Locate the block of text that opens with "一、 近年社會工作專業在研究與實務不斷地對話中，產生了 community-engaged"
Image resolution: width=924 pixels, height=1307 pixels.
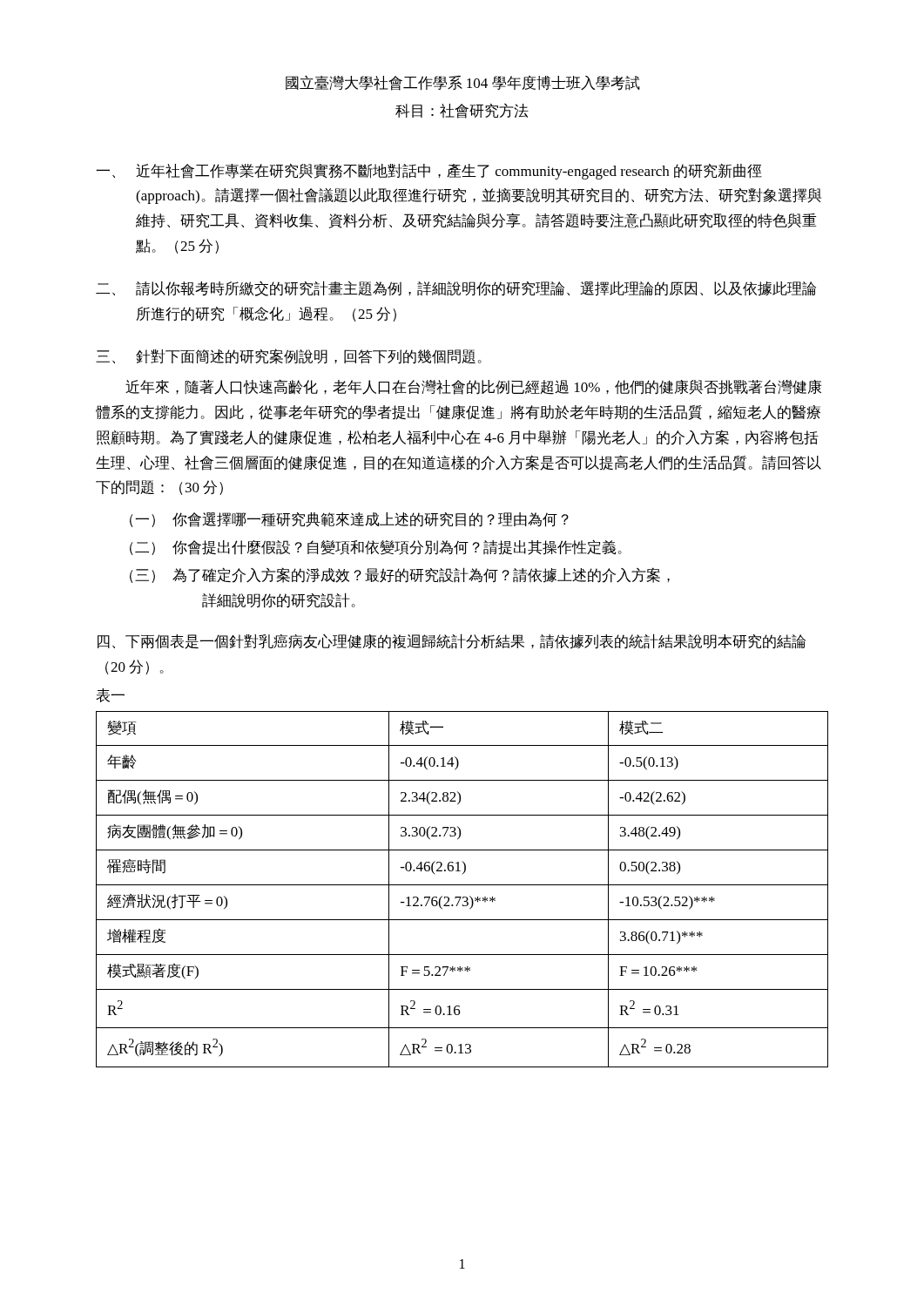[x=462, y=209]
